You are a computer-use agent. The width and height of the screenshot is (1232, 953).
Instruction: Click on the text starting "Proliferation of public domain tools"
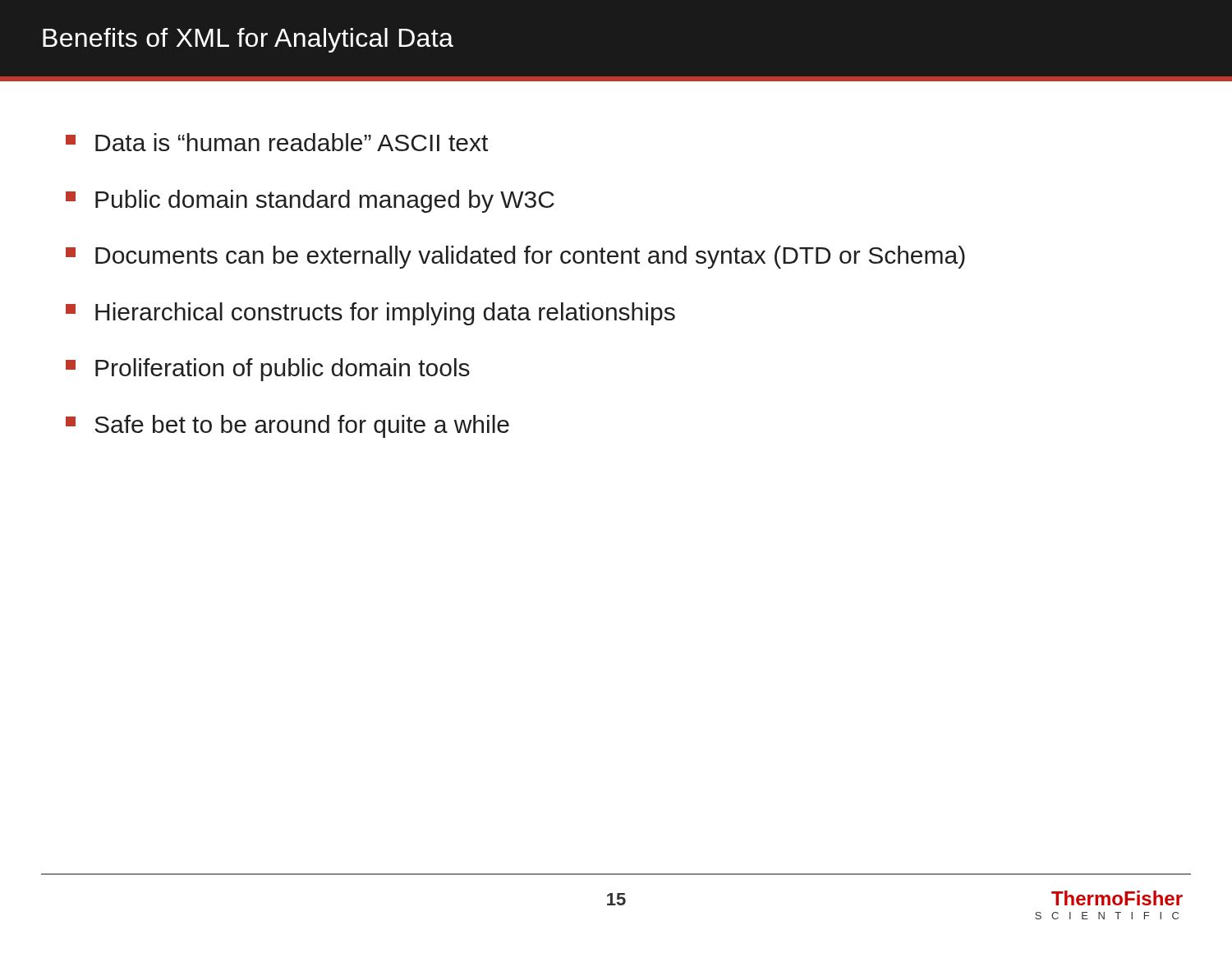(268, 368)
